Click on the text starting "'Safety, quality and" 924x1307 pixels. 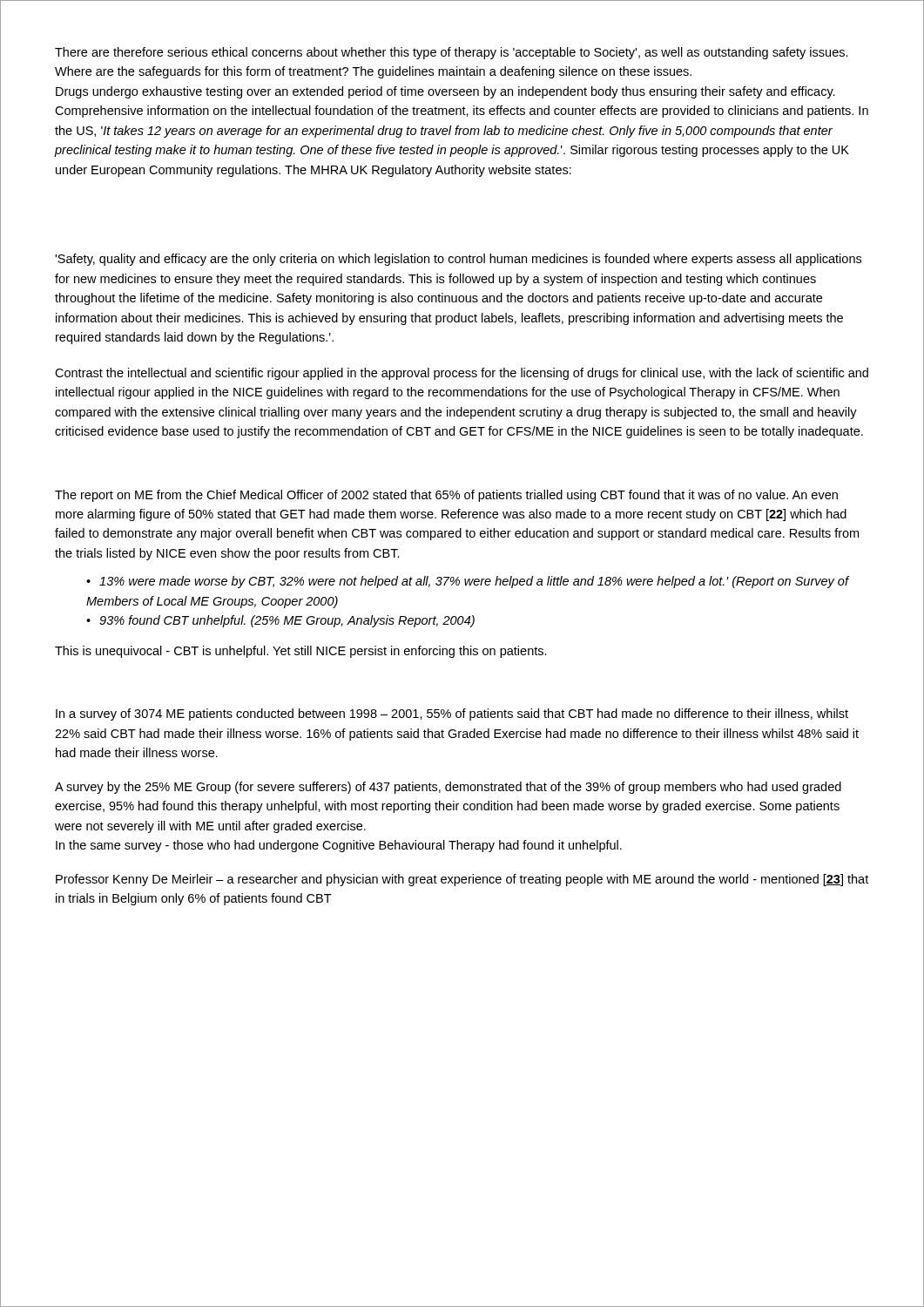click(x=458, y=298)
